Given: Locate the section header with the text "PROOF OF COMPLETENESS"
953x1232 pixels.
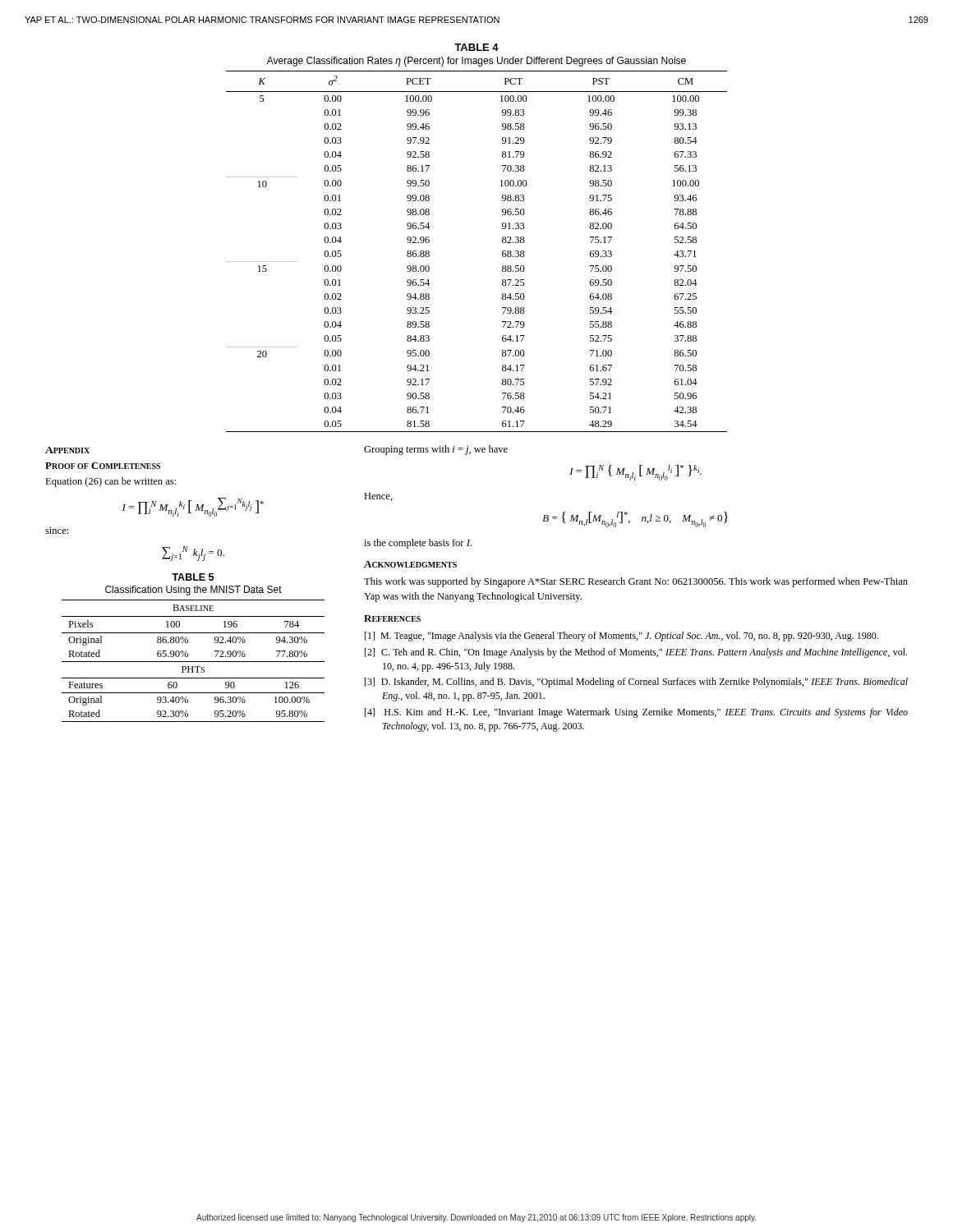Looking at the screenshot, I should click(x=103, y=465).
